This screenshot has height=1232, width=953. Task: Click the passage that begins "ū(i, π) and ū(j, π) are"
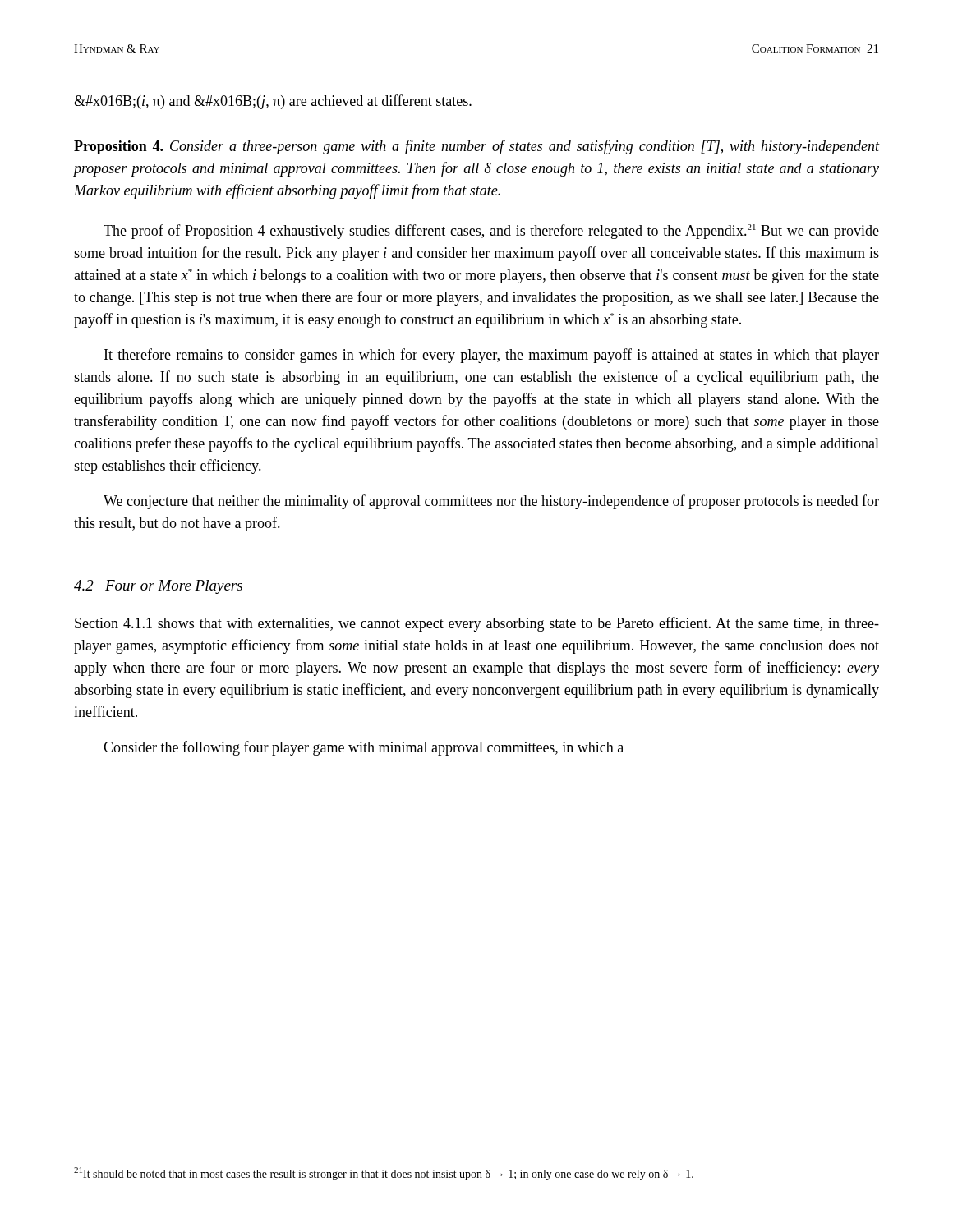click(476, 101)
